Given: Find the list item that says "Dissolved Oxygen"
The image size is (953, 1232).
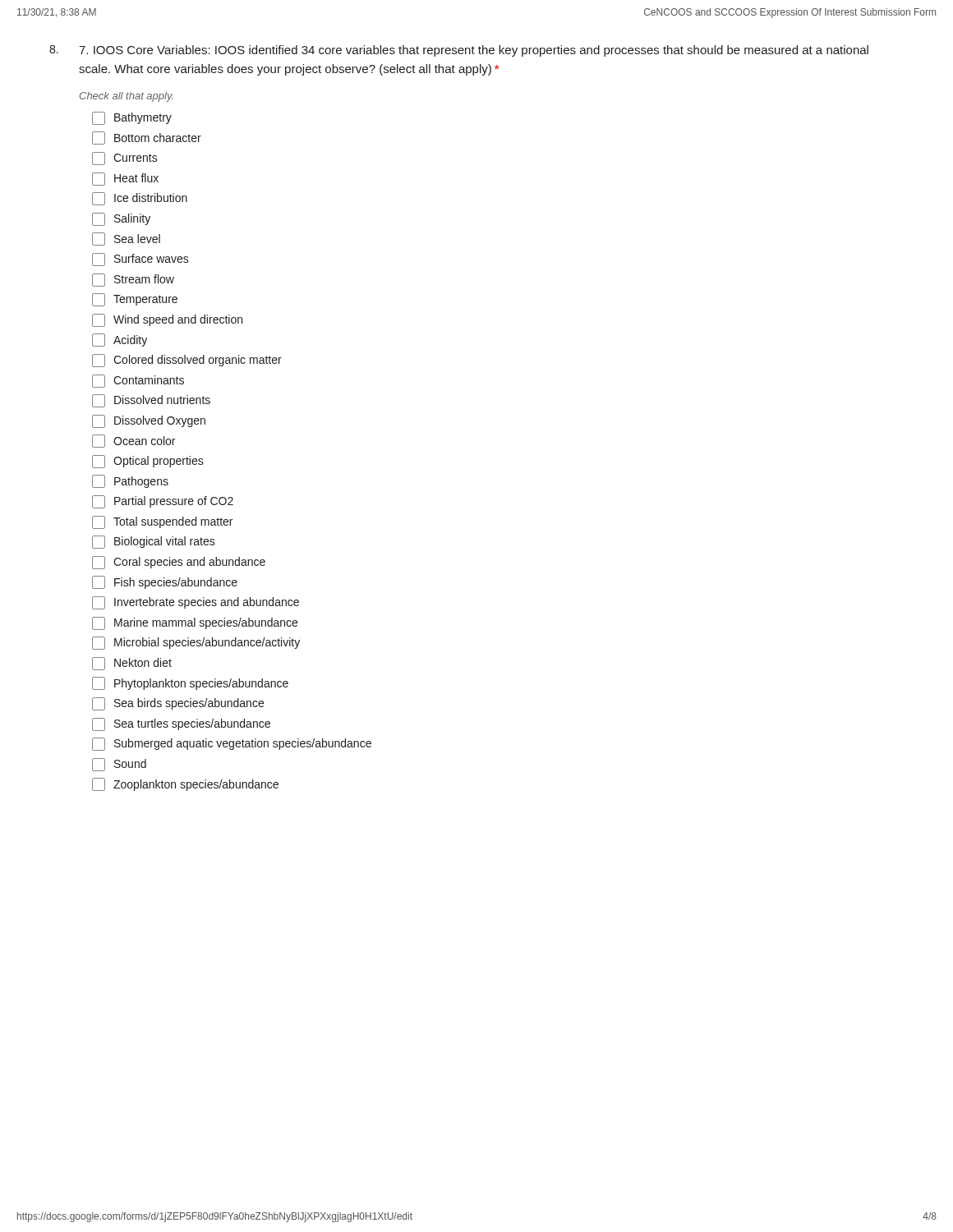Looking at the screenshot, I should 149,421.
